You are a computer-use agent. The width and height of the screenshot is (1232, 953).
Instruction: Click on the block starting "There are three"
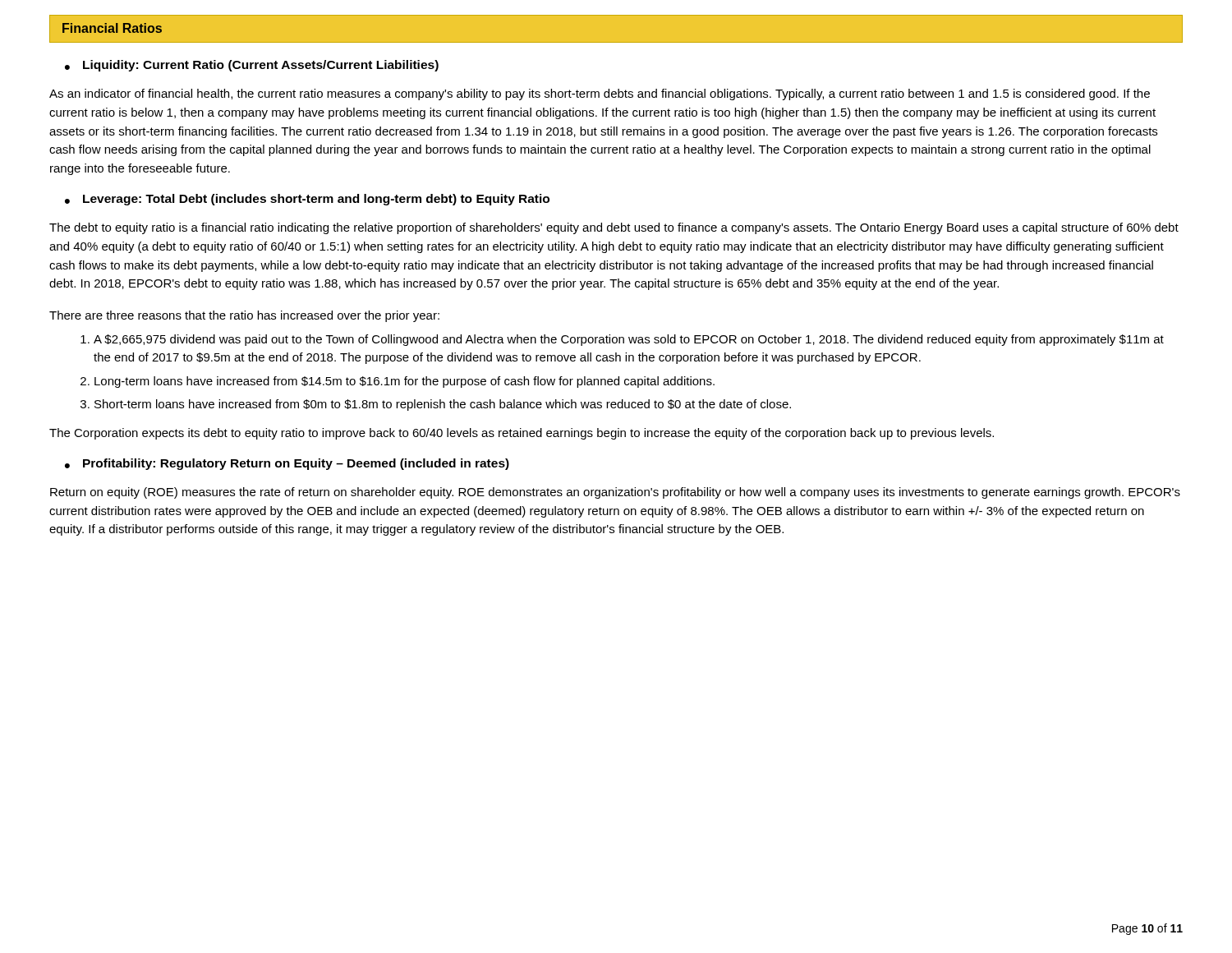[x=245, y=315]
